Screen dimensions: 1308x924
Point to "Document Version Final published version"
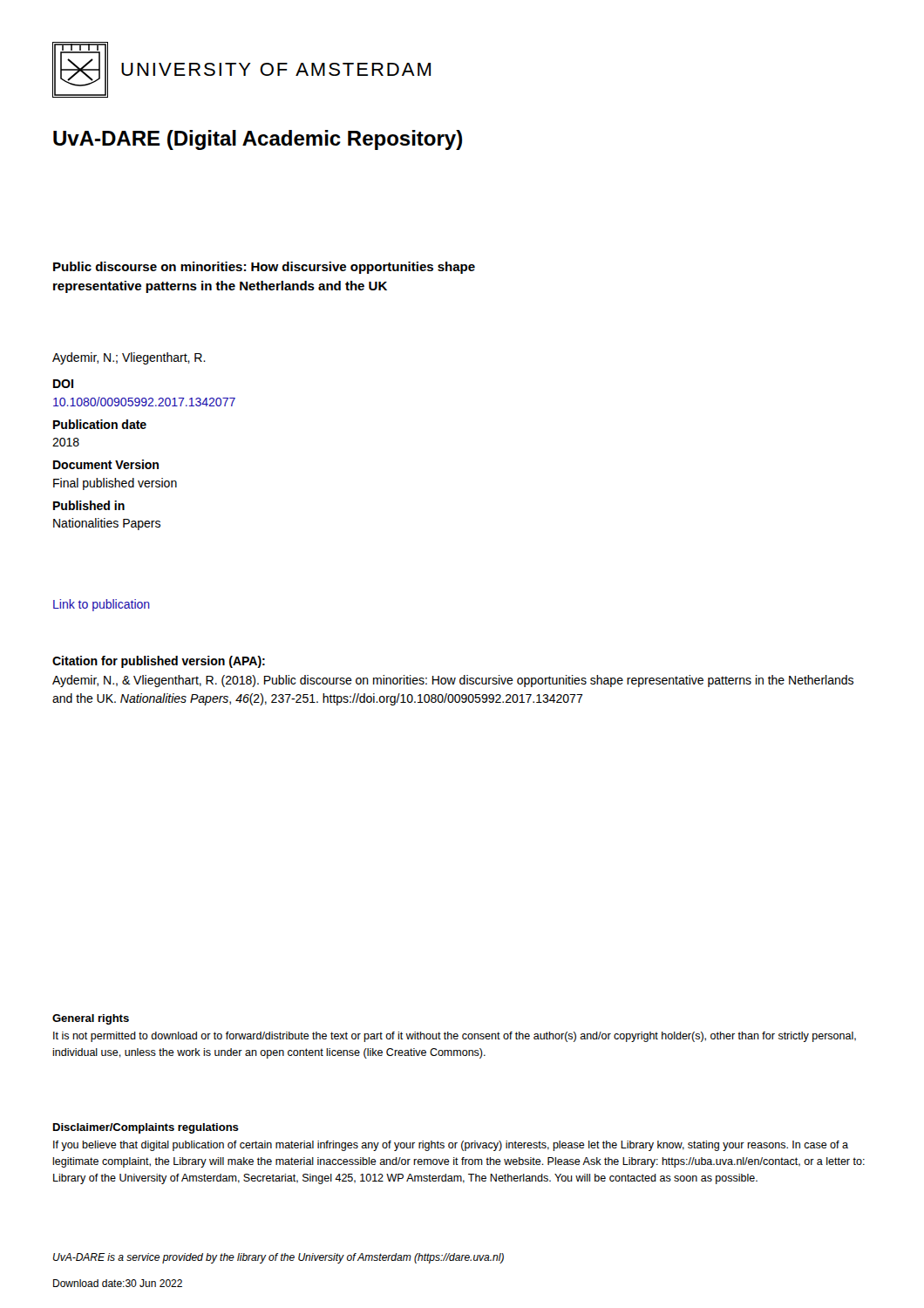point(106,464)
